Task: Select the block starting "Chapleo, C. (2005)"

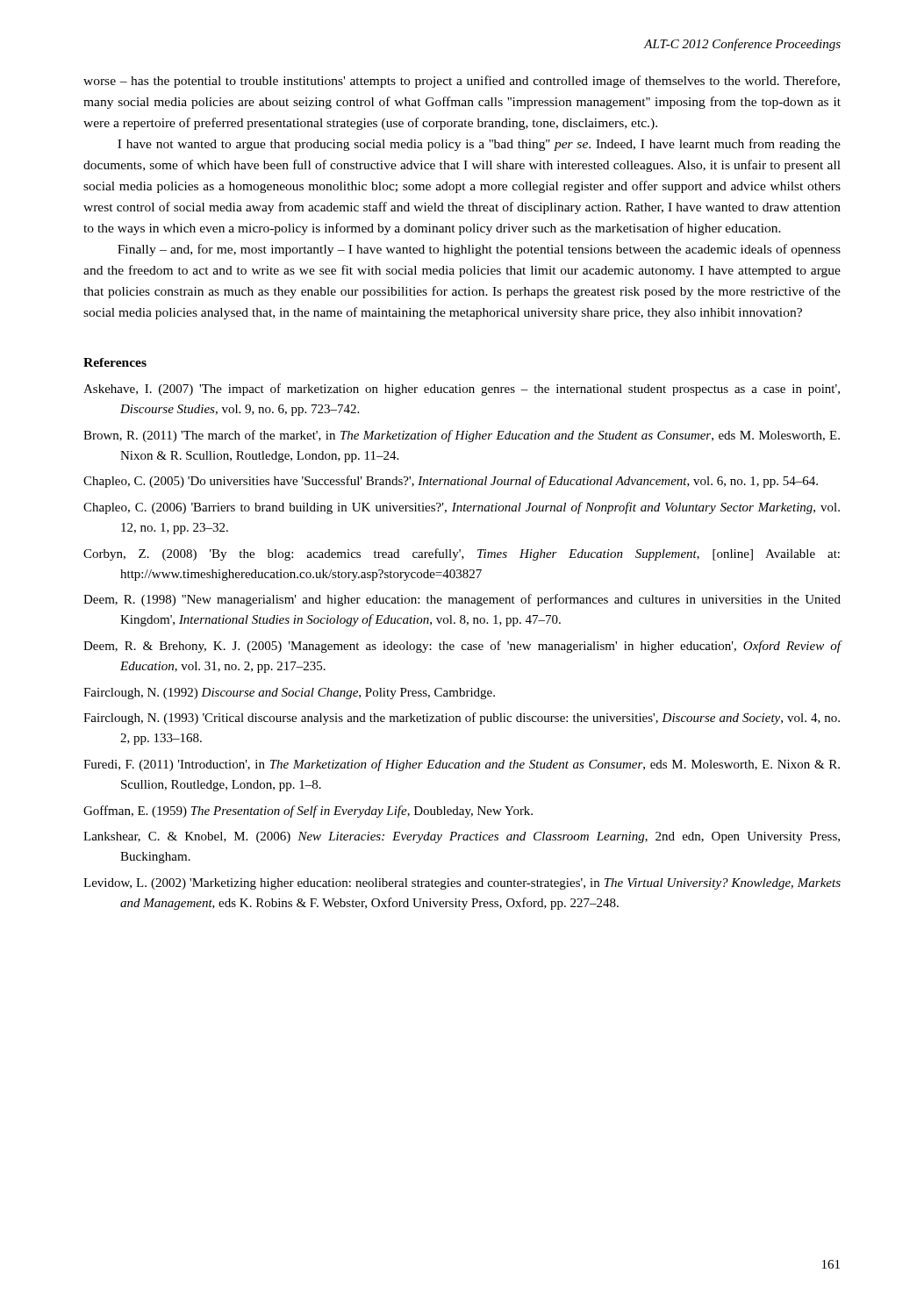Action: (451, 481)
